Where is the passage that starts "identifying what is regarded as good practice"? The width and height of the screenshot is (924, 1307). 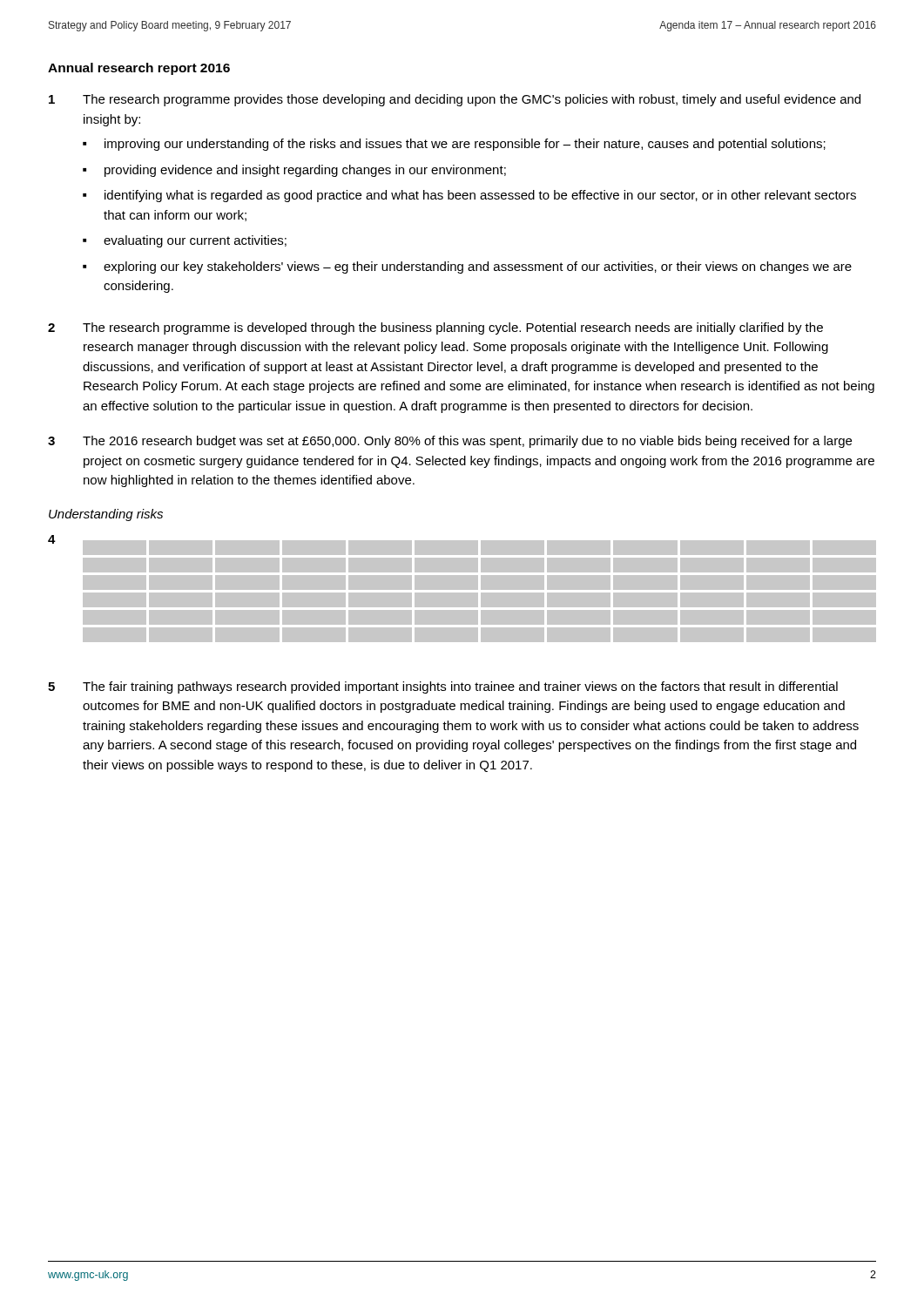coord(480,205)
